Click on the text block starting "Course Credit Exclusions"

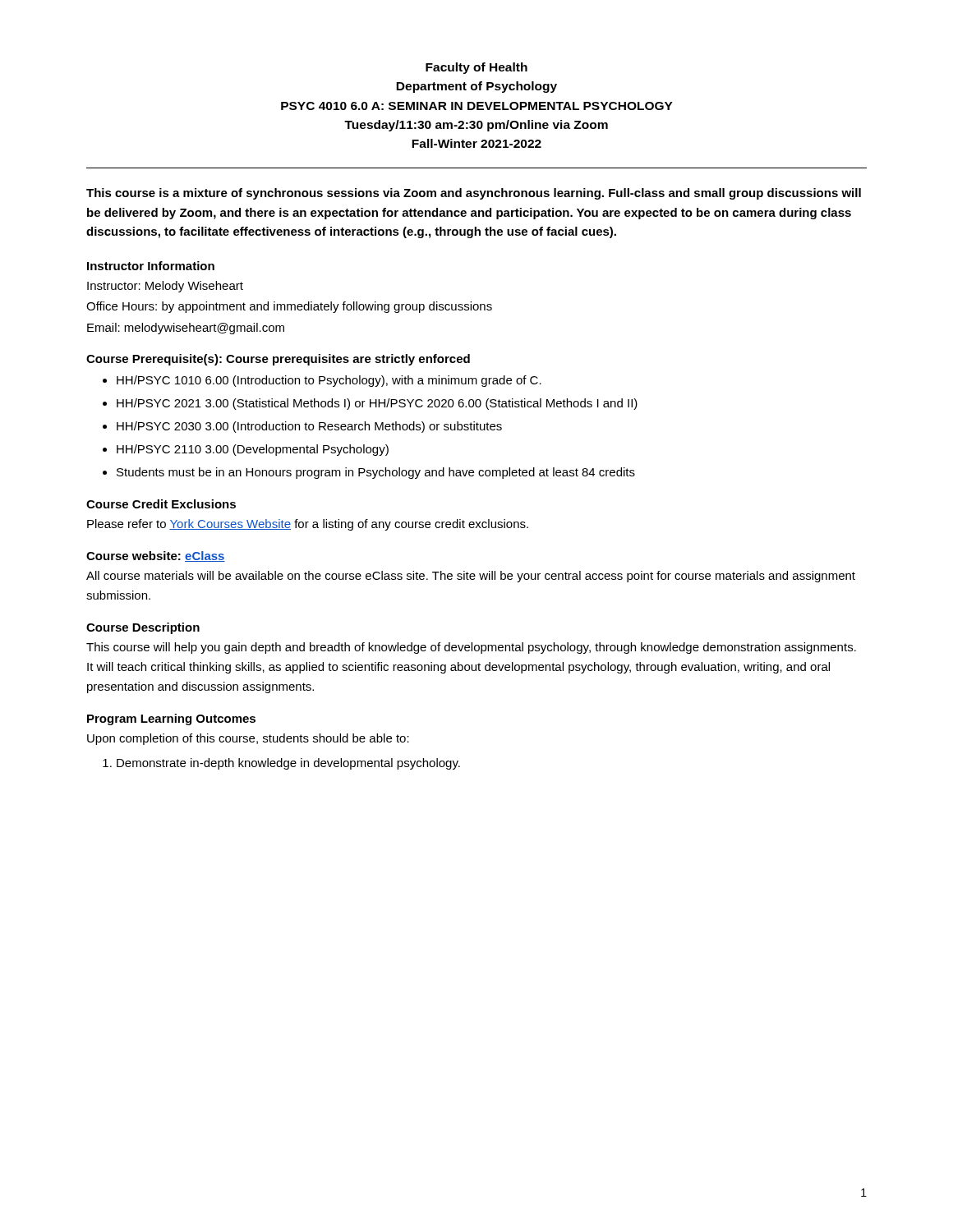pyautogui.click(x=161, y=504)
